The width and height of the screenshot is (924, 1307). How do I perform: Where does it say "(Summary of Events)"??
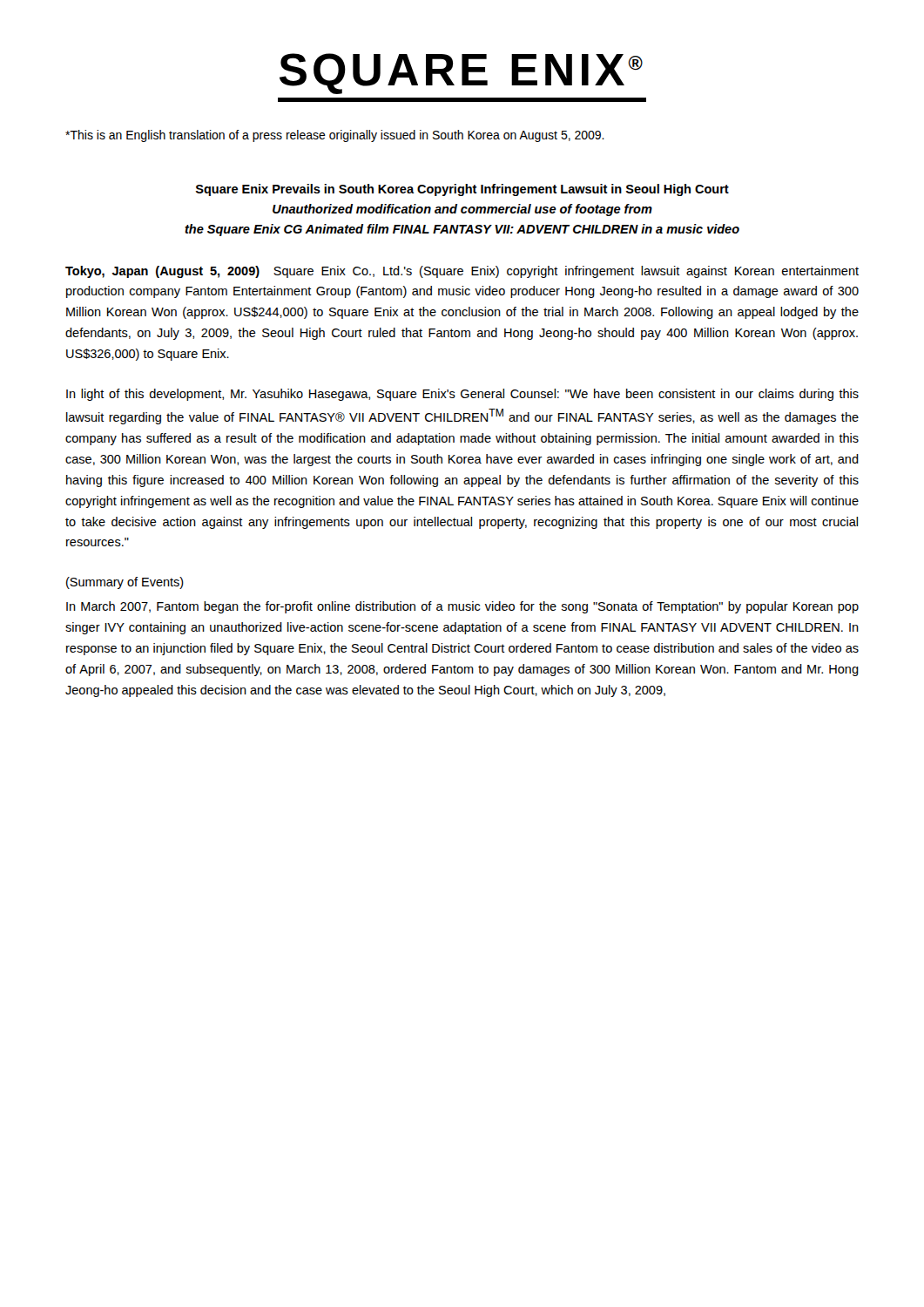[x=125, y=582]
